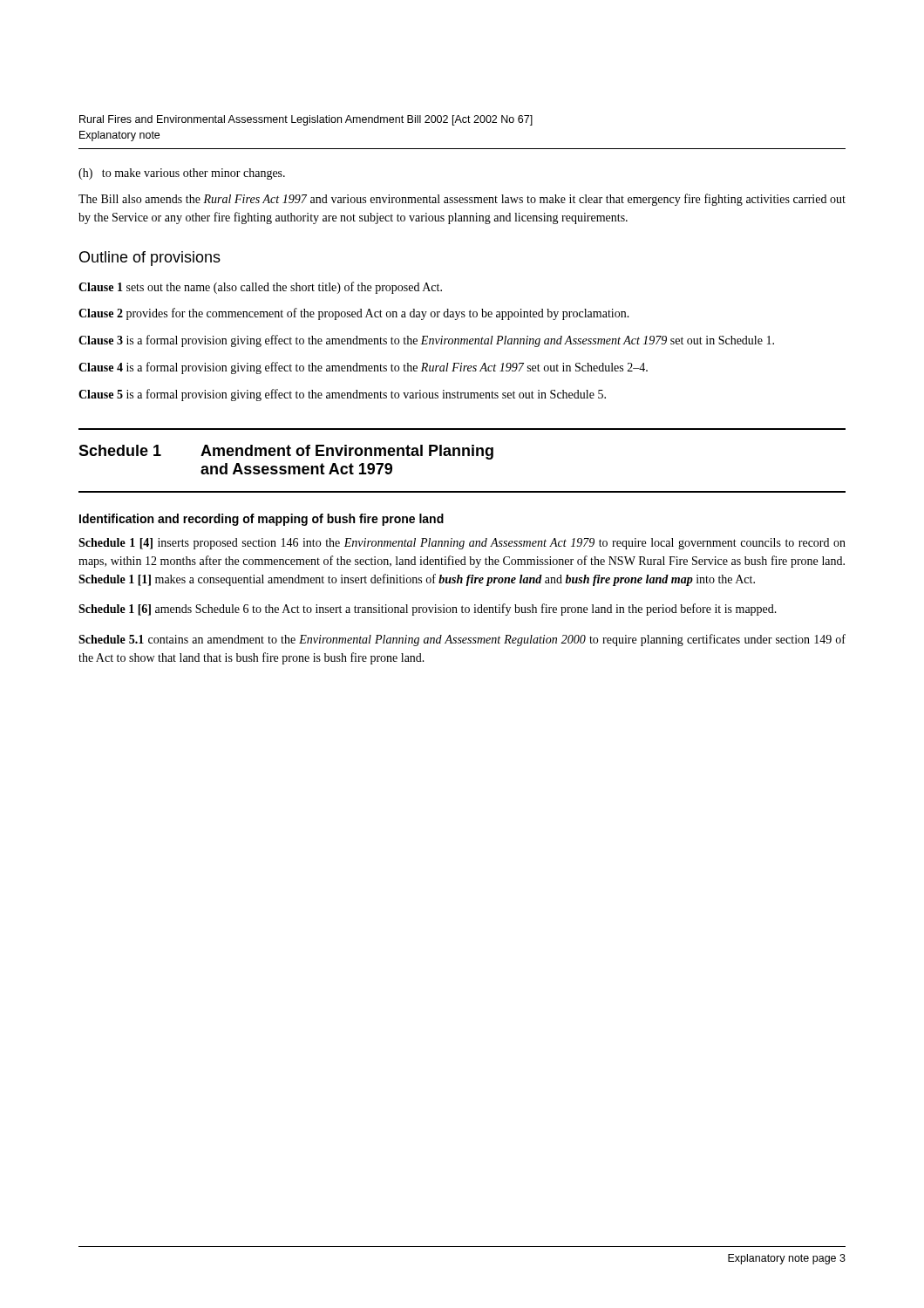924x1308 pixels.
Task: Click on the region starting "Clause 1 sets out the name (also"
Action: click(x=260, y=288)
